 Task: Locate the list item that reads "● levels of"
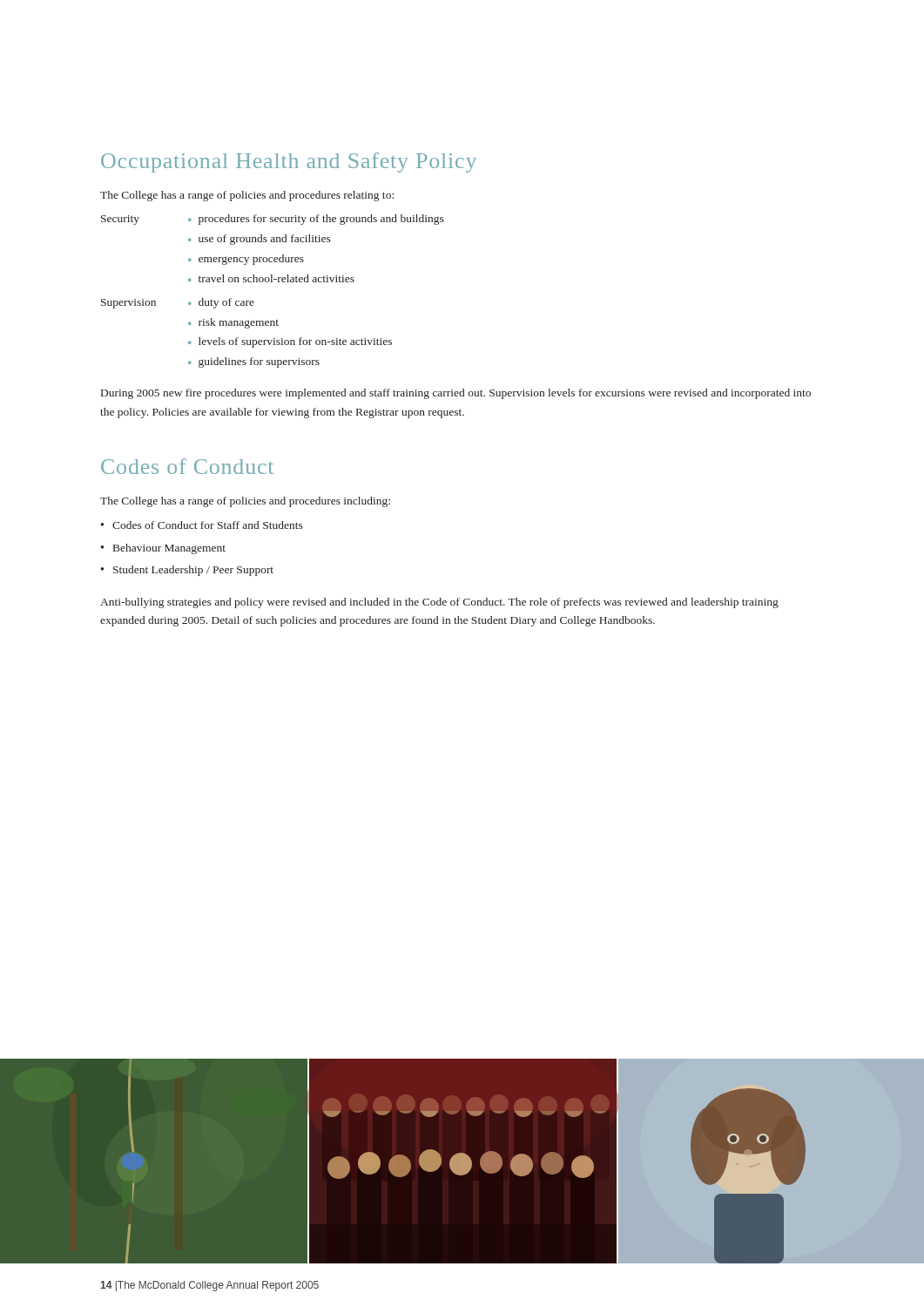(246, 342)
